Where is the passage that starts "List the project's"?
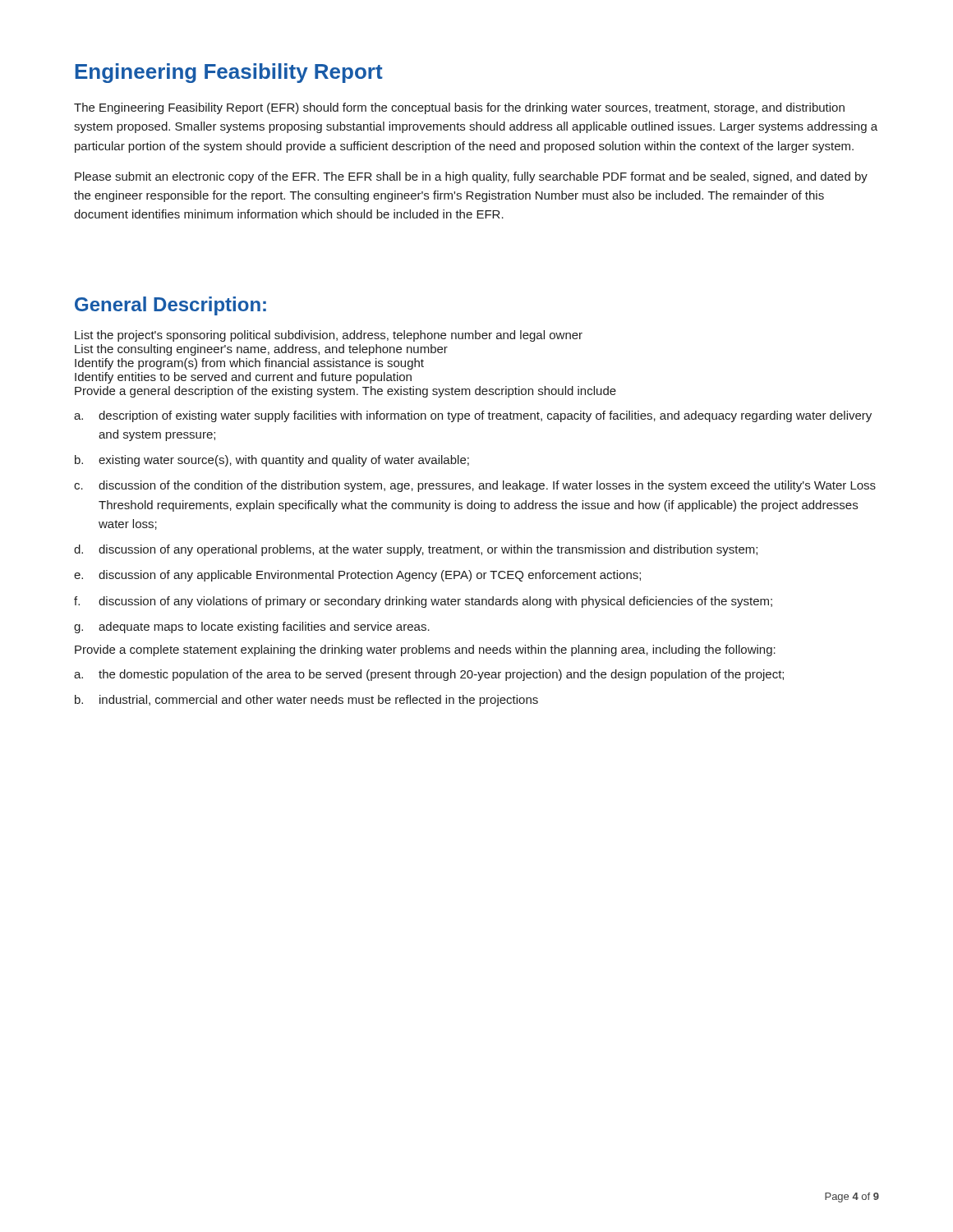 coord(476,334)
